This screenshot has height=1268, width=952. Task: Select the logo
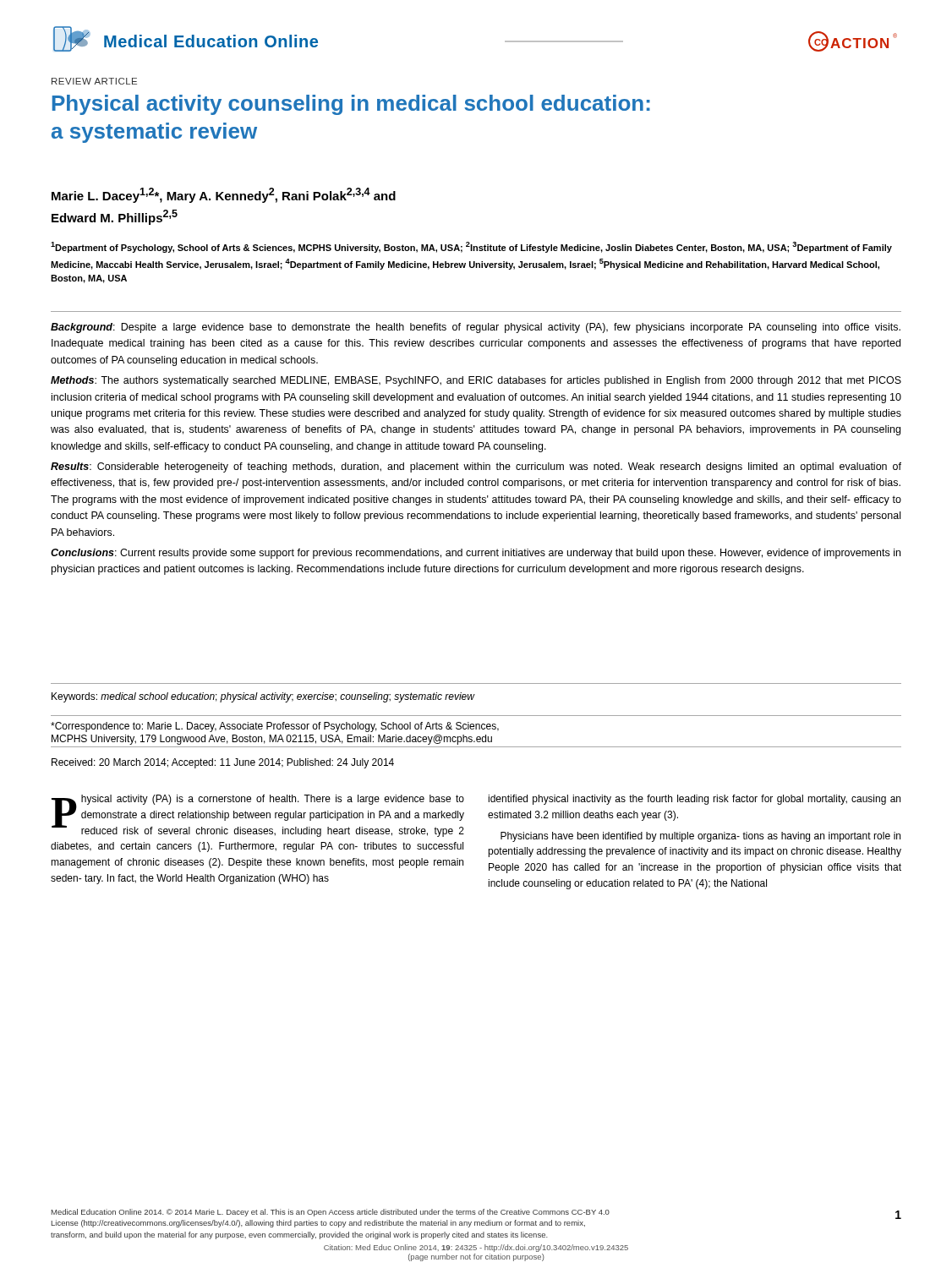pyautogui.click(x=476, y=41)
